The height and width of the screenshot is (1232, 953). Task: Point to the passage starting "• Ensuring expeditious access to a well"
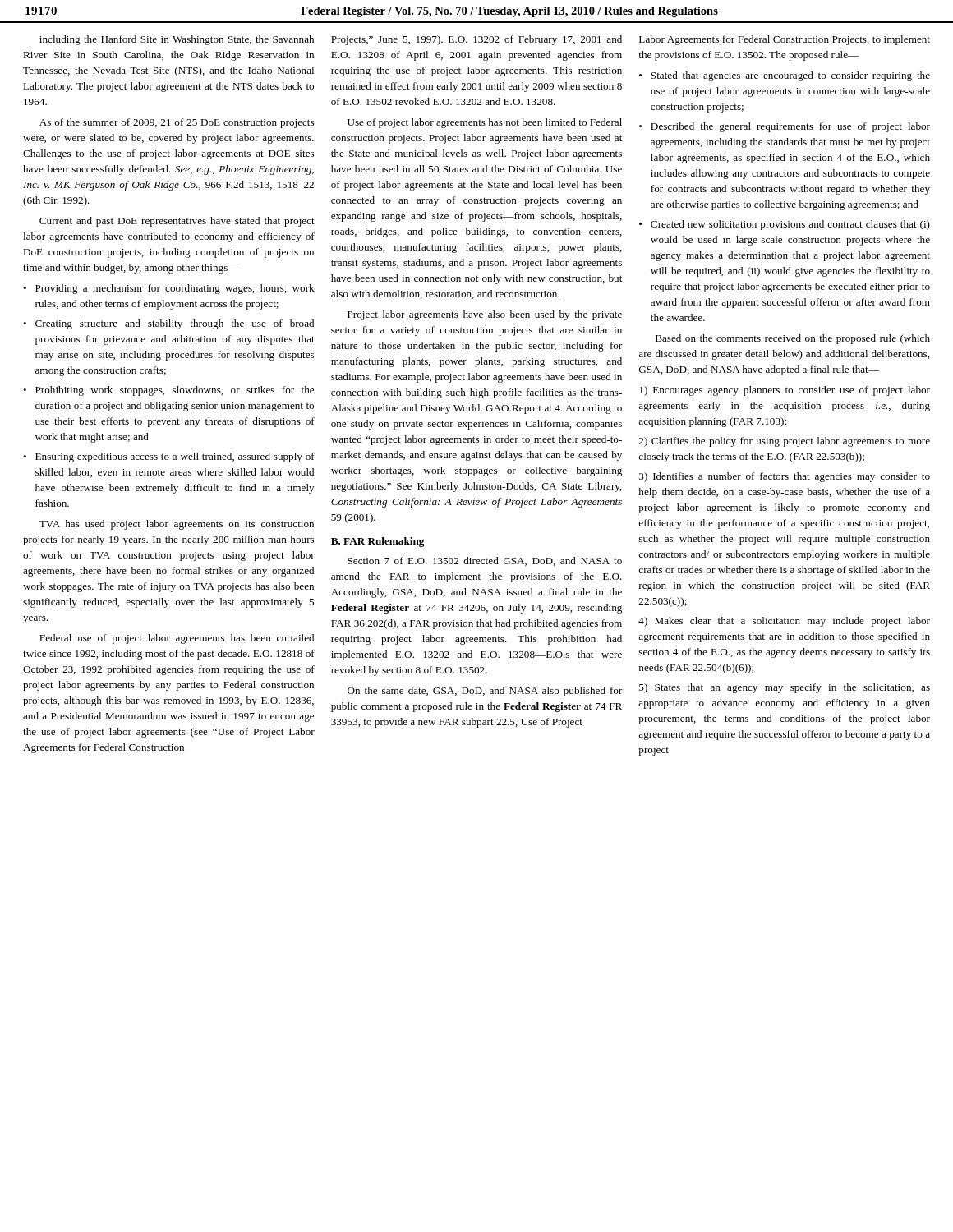tap(169, 480)
